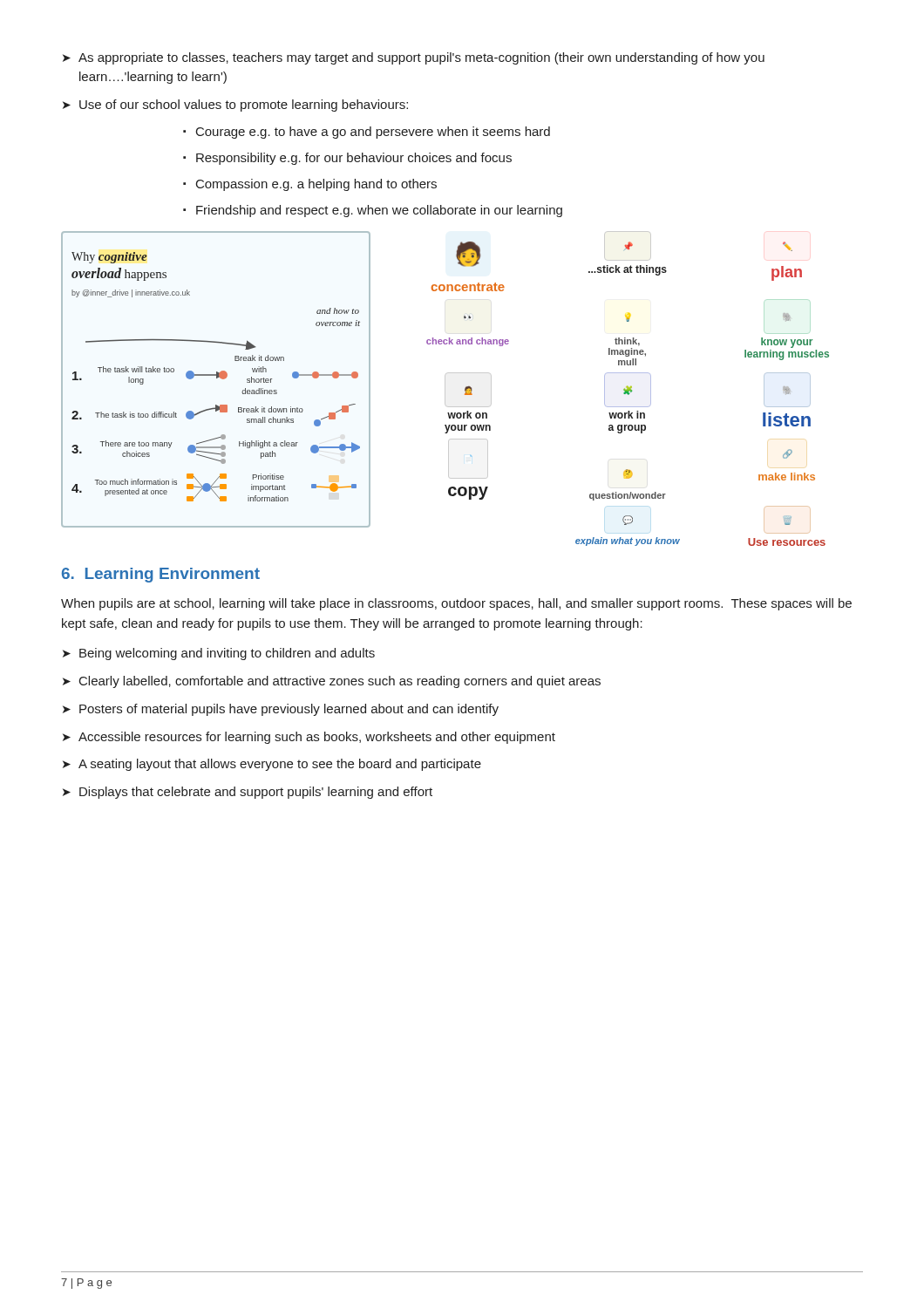This screenshot has width=924, height=1308.
Task: Select the text block starting "➤ Displays that"
Action: [247, 792]
